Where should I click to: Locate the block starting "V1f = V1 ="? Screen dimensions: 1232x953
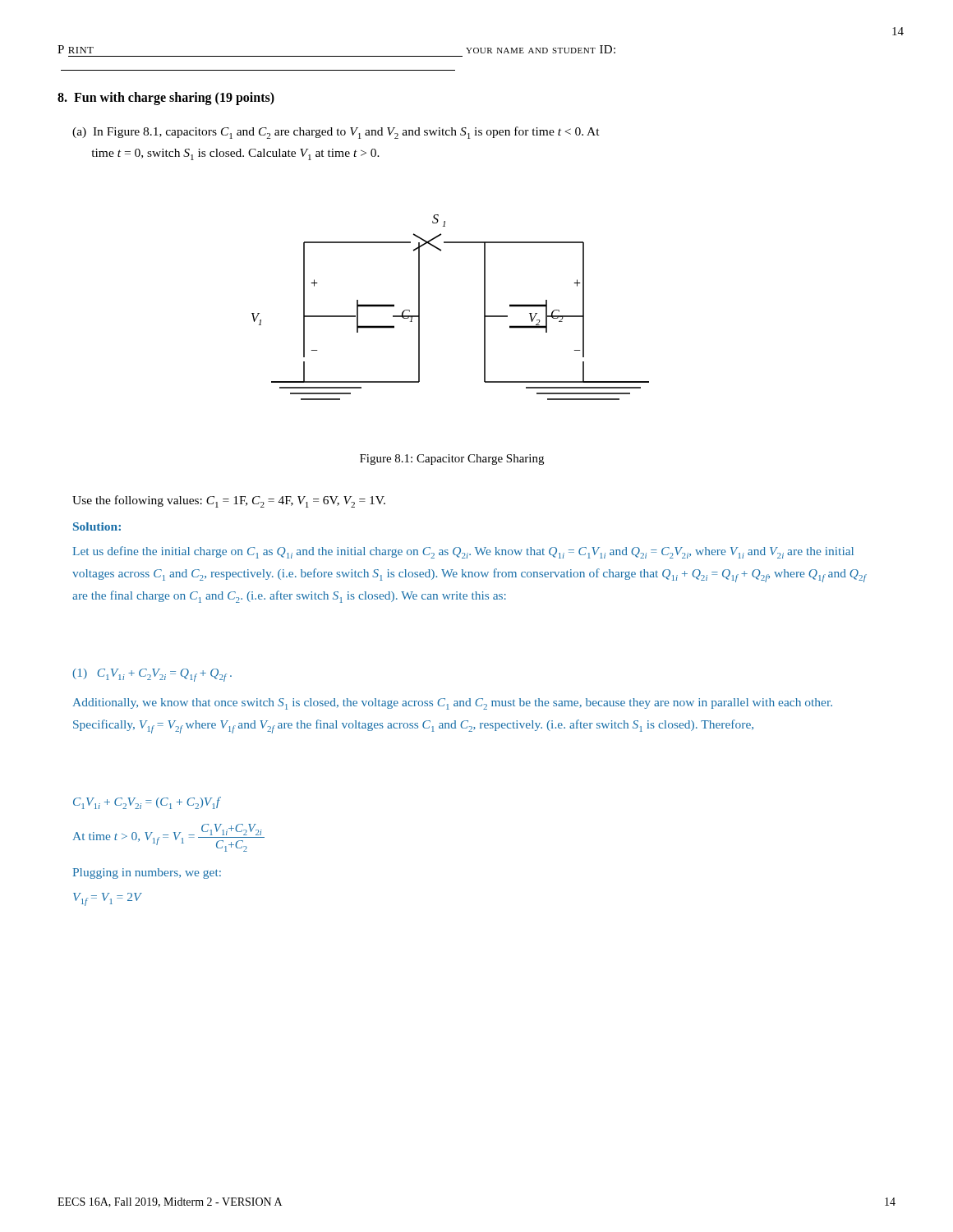point(107,898)
